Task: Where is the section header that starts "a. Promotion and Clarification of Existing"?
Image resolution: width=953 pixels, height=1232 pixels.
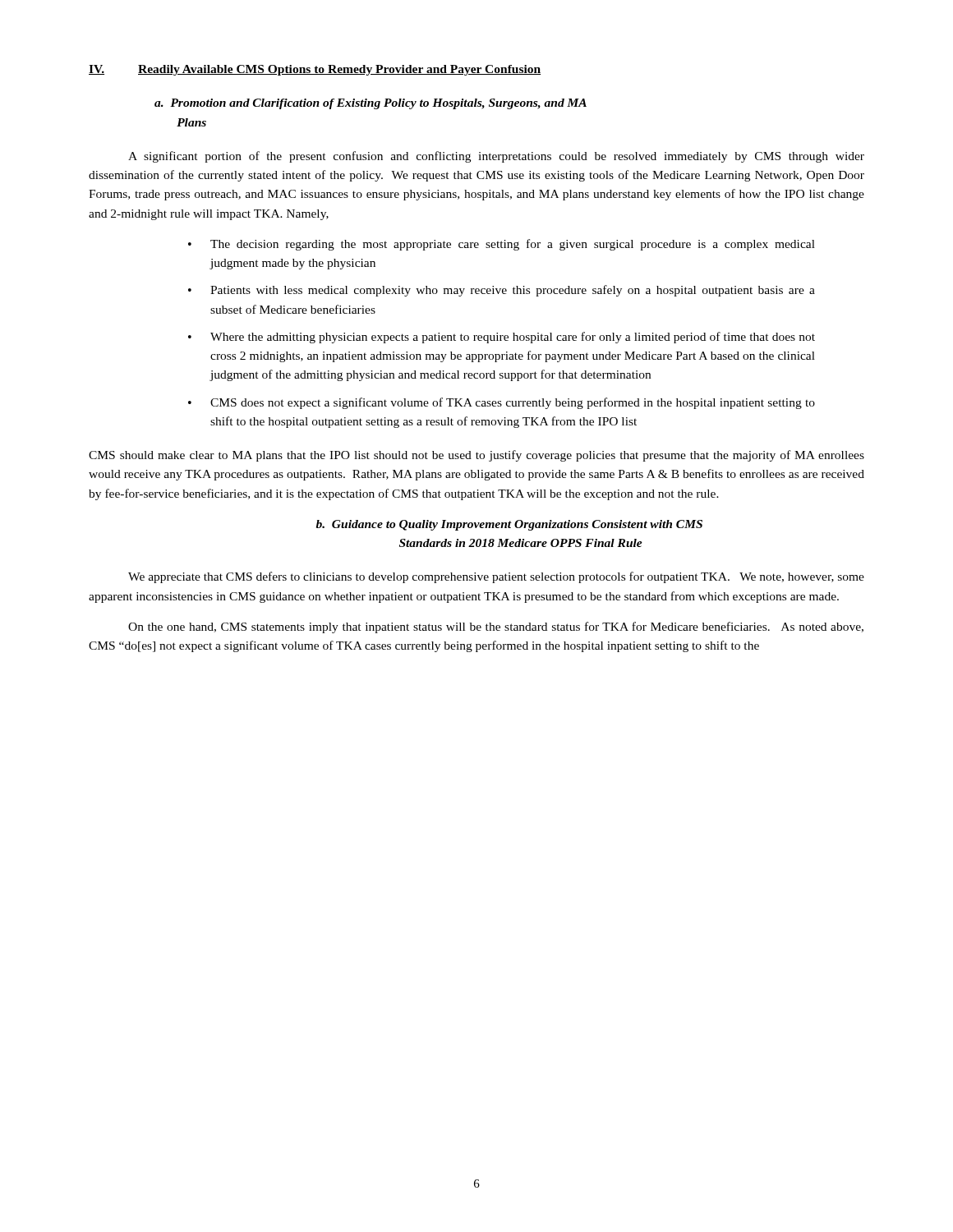Action: coord(371,112)
